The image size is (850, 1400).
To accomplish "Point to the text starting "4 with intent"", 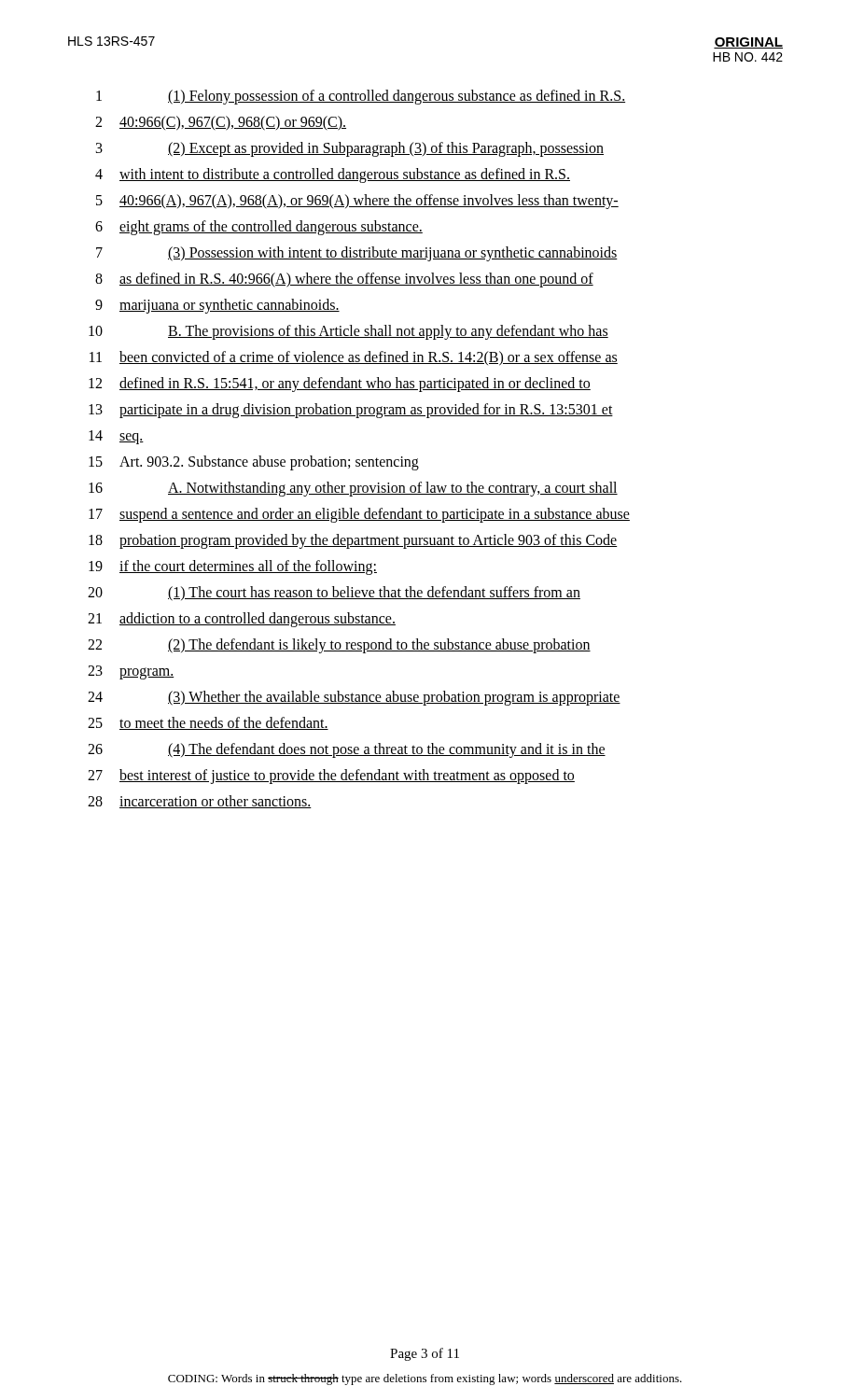I will (425, 174).
